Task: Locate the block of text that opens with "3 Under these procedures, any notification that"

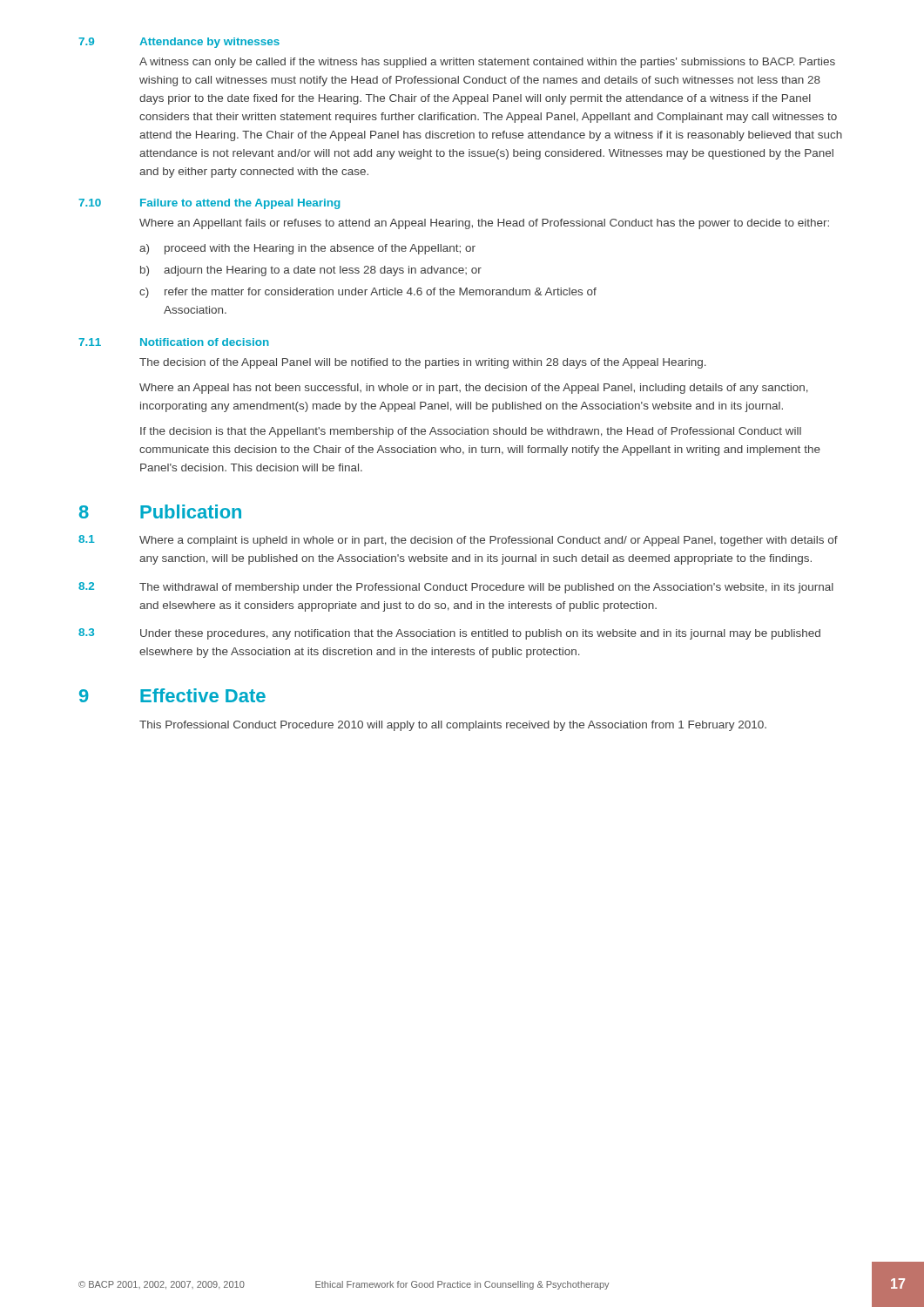Action: tap(462, 643)
